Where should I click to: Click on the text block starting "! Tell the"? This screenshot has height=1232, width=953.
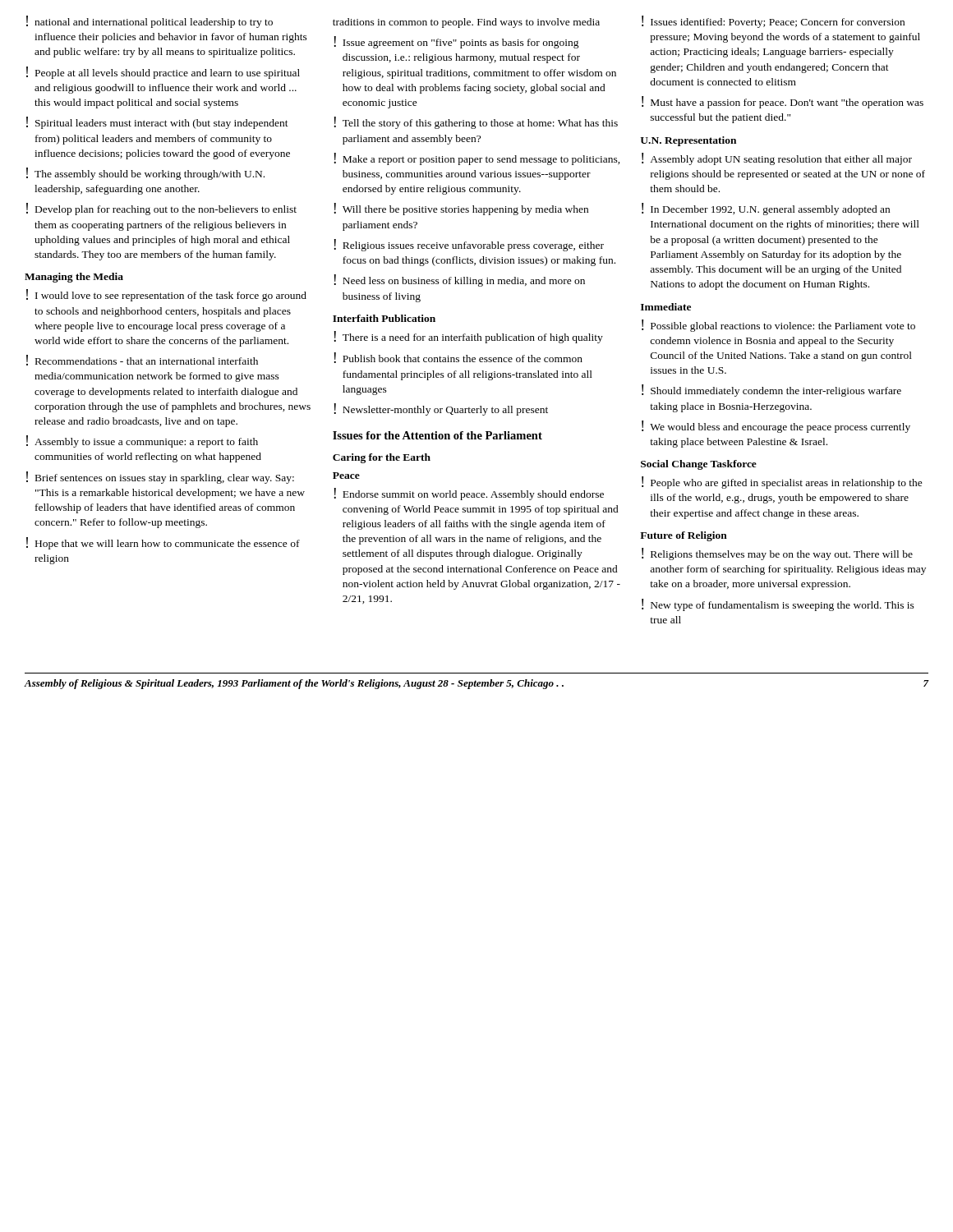pos(477,131)
